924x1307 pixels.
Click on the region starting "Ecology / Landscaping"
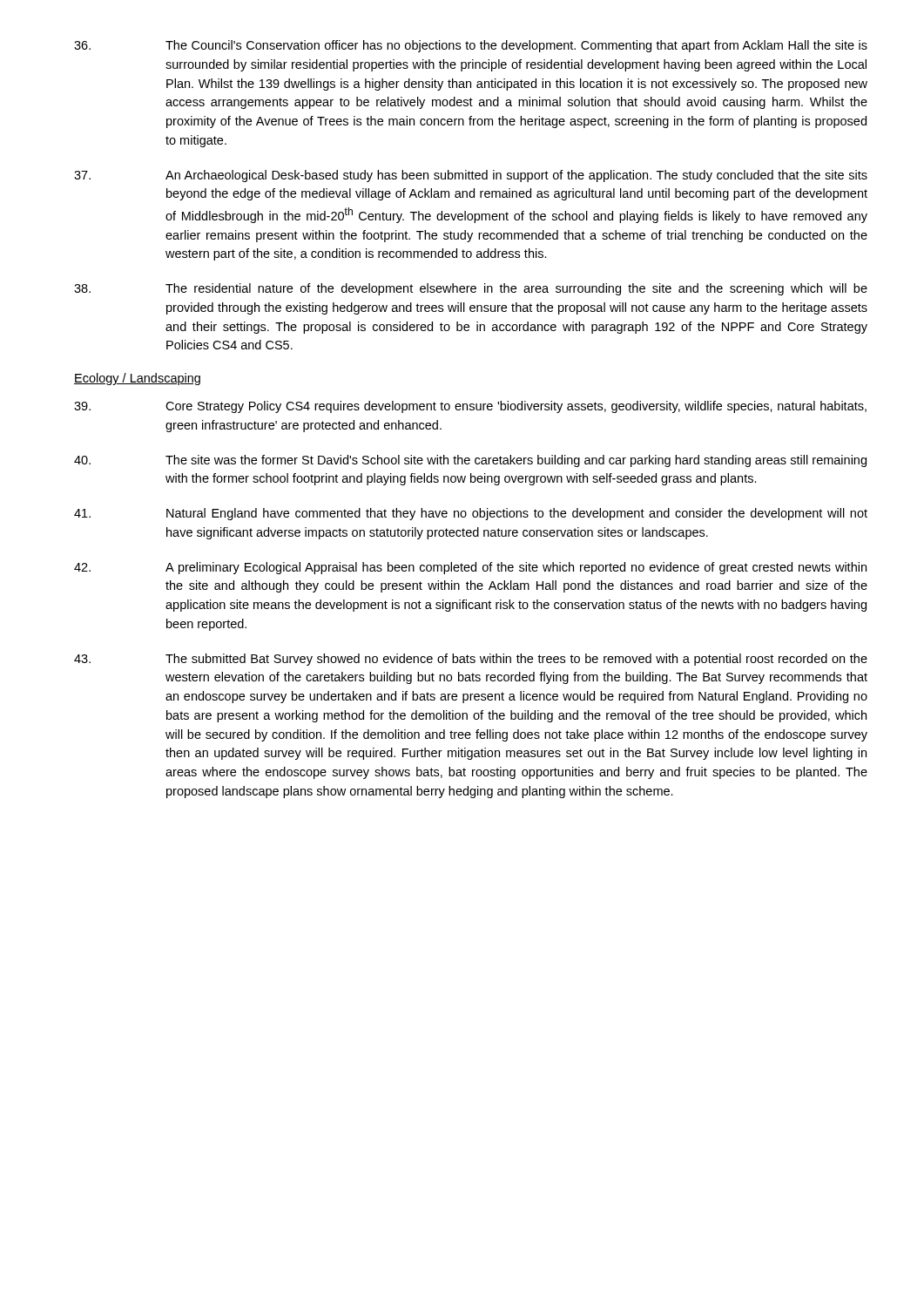point(138,378)
